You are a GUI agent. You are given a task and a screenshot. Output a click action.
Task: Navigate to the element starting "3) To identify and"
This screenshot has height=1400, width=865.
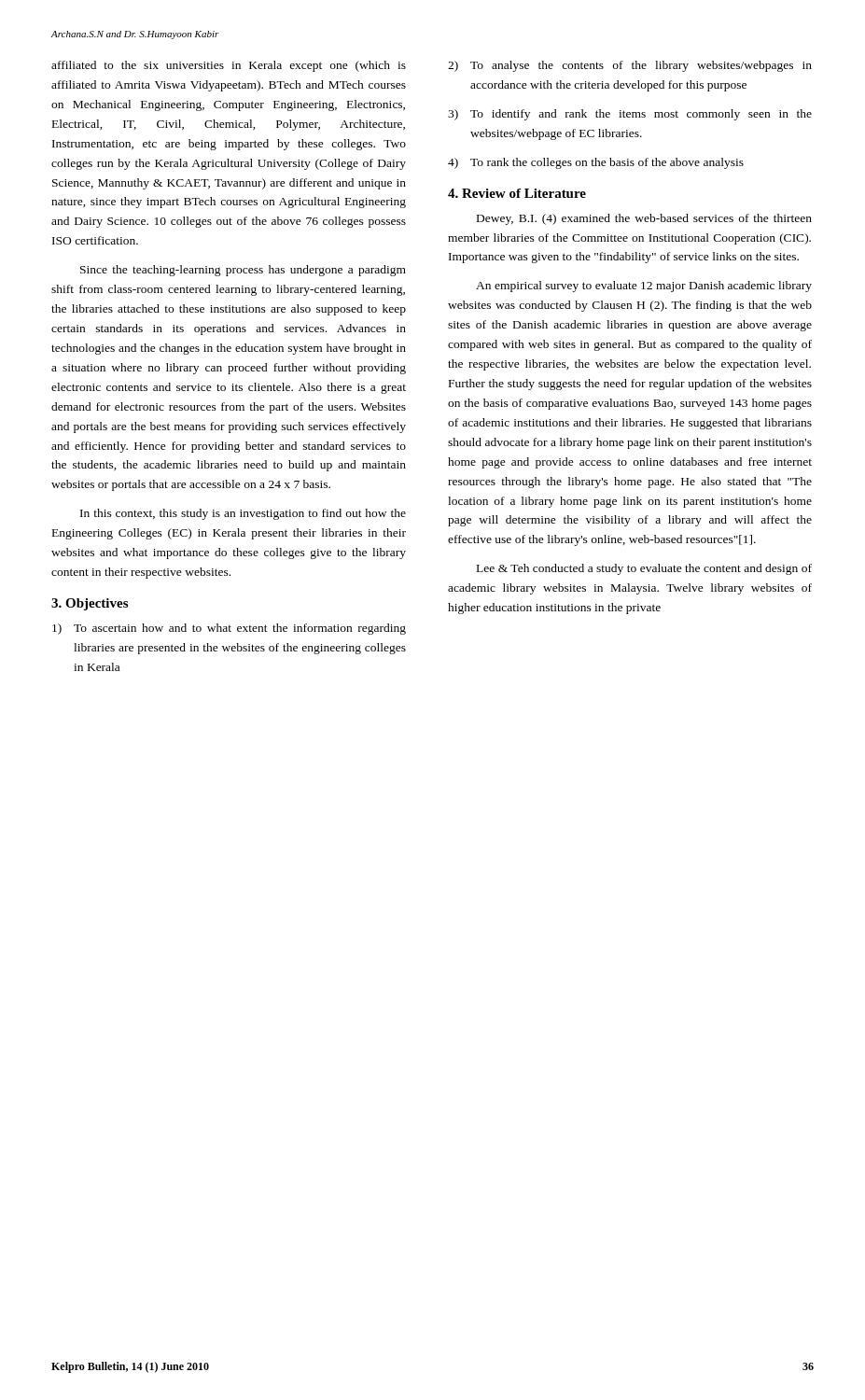point(630,124)
